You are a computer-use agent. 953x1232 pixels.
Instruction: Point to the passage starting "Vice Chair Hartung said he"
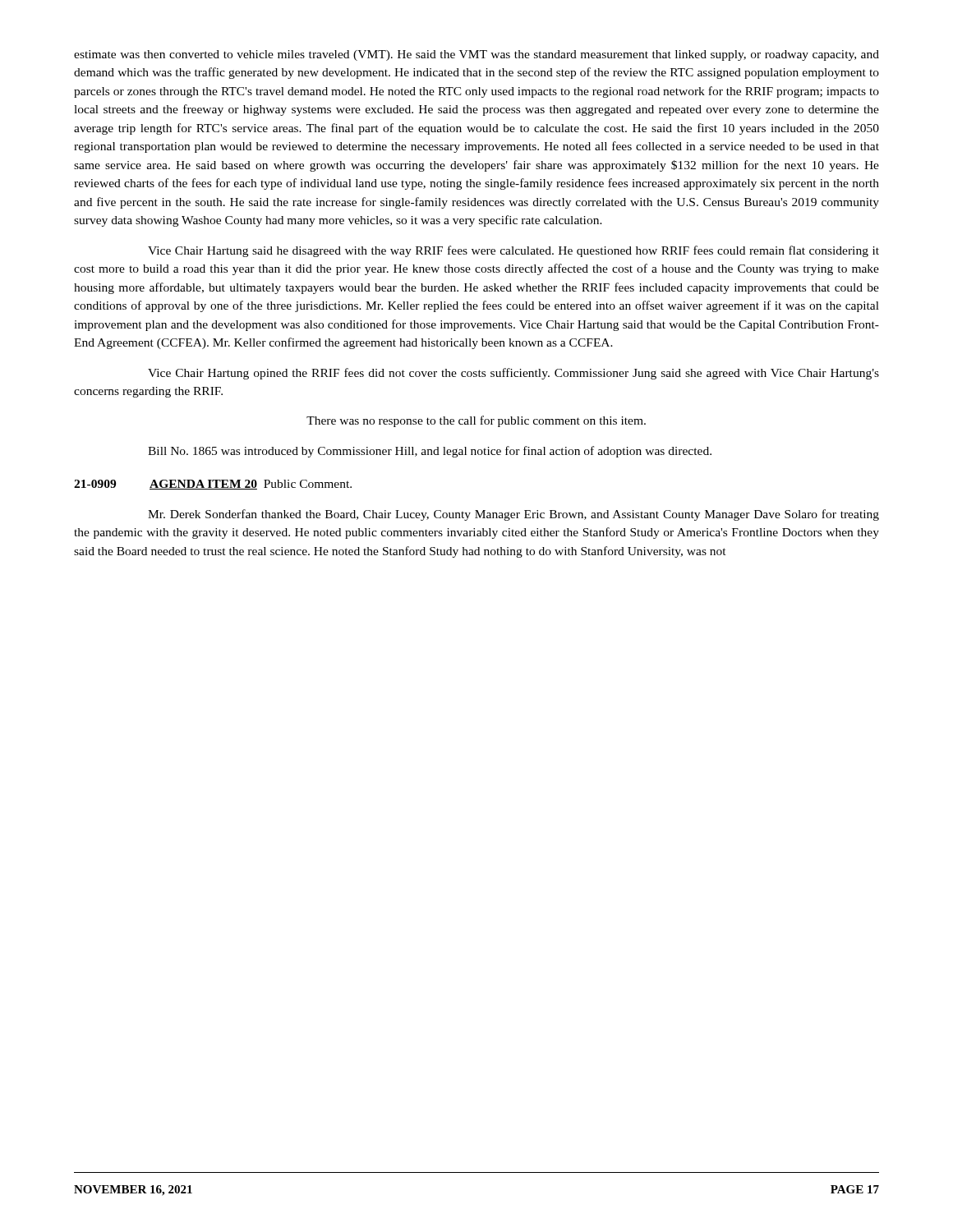(x=476, y=297)
